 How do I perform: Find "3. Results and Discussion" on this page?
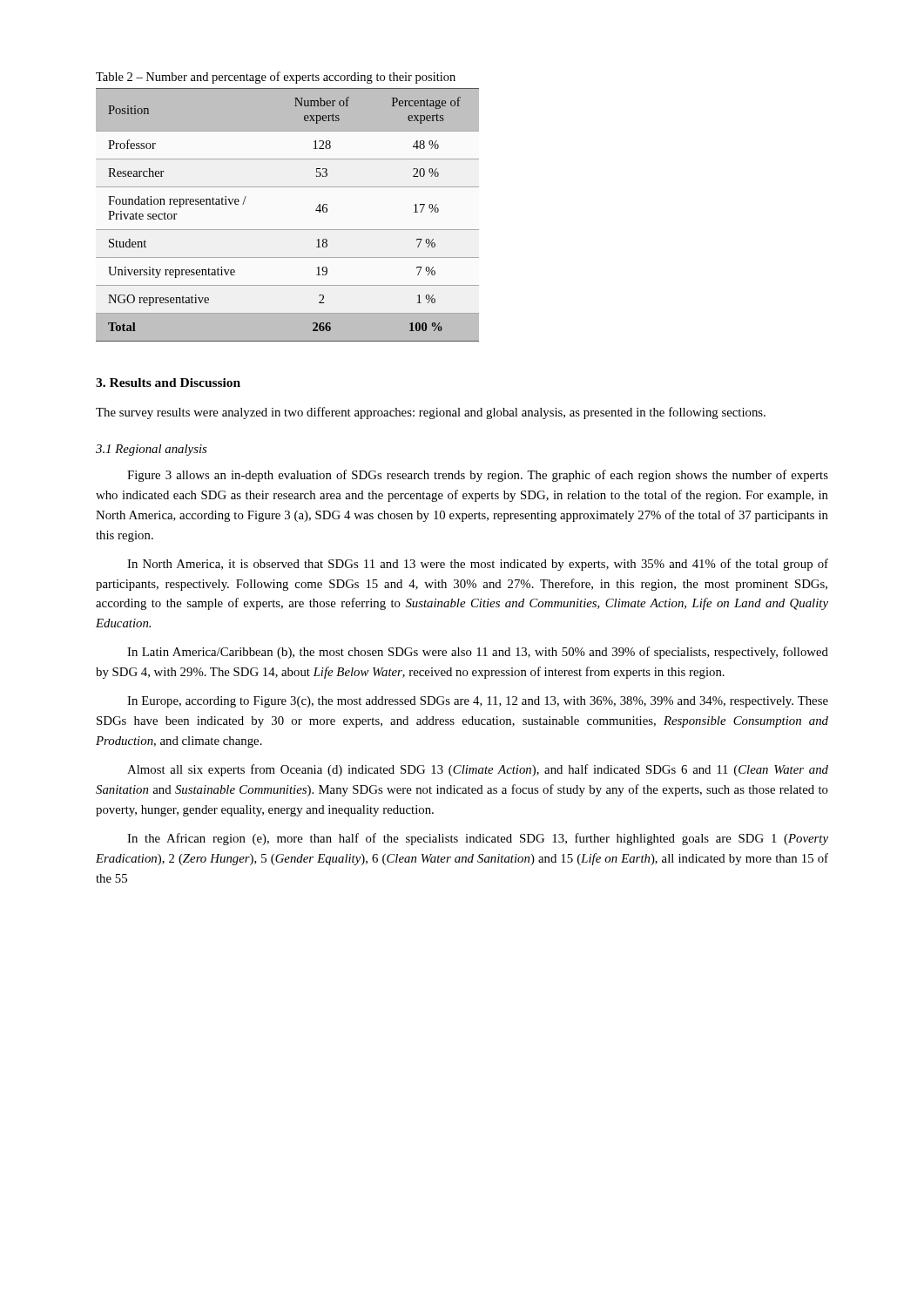[x=168, y=382]
